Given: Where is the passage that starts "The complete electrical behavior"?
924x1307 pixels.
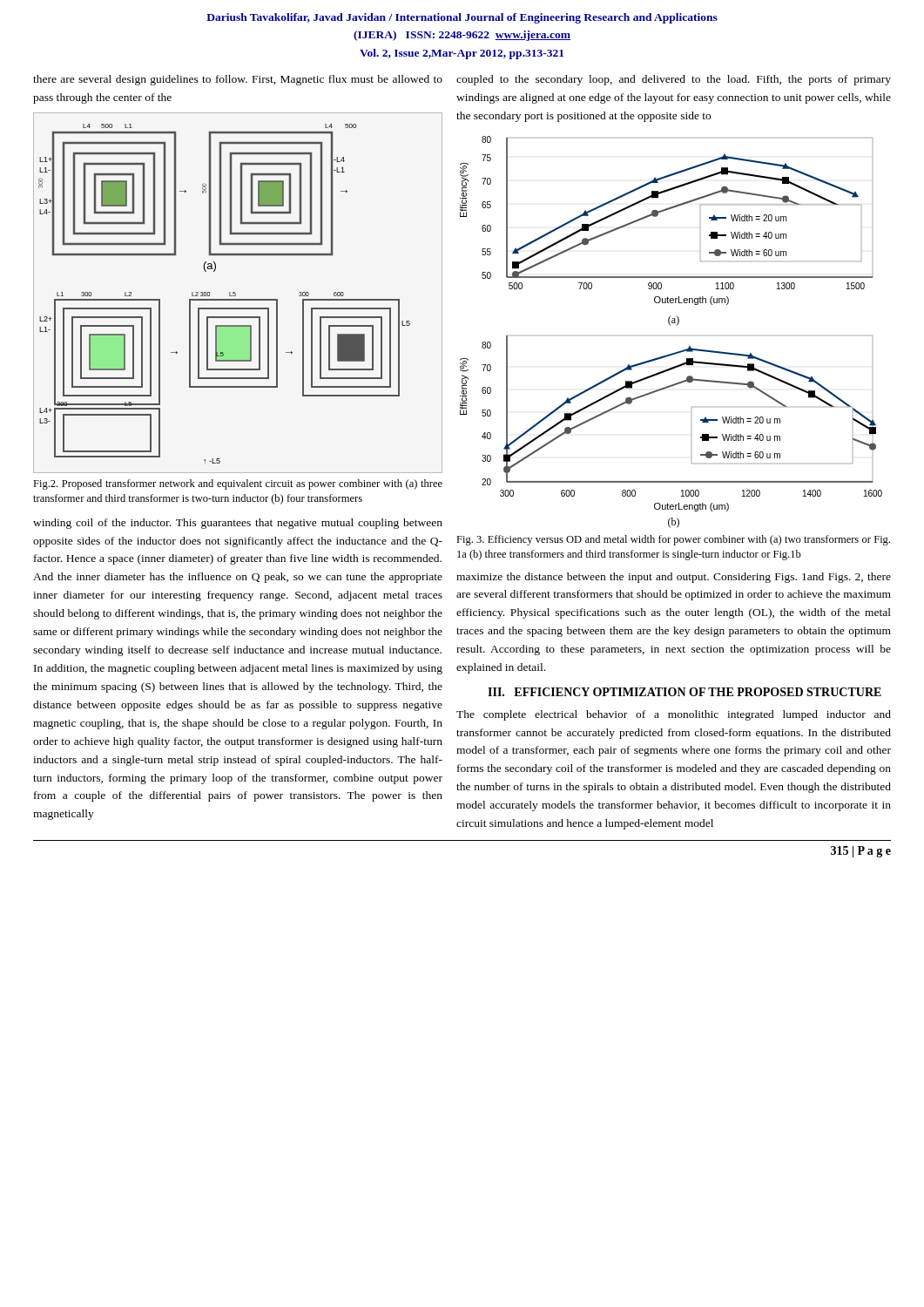Looking at the screenshot, I should (674, 768).
